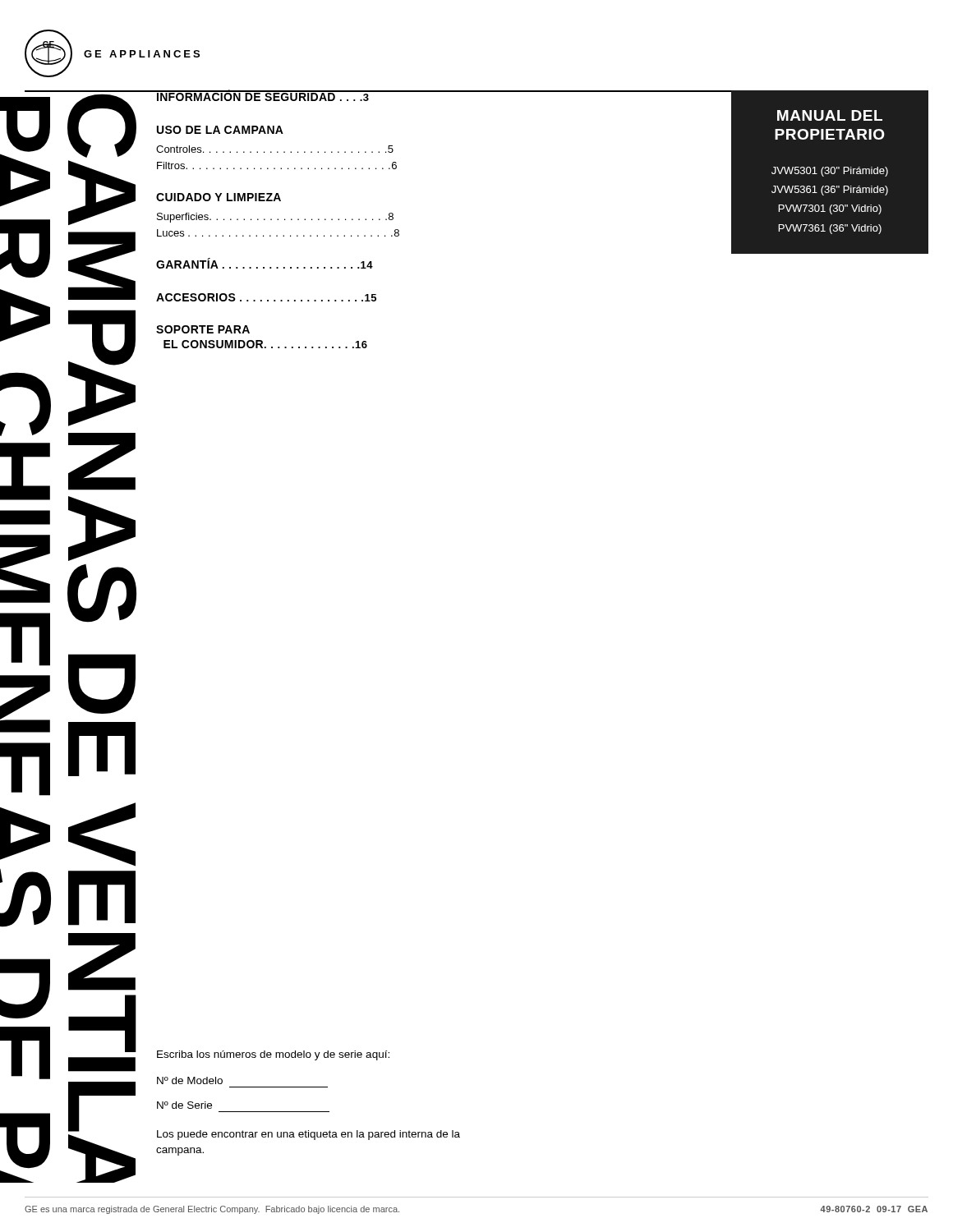Locate the text block starting "CAMPANAS DE VENTILACIÓN PARA CHIMENEAS"
953x1232 pixels.
pyautogui.click(x=72, y=637)
